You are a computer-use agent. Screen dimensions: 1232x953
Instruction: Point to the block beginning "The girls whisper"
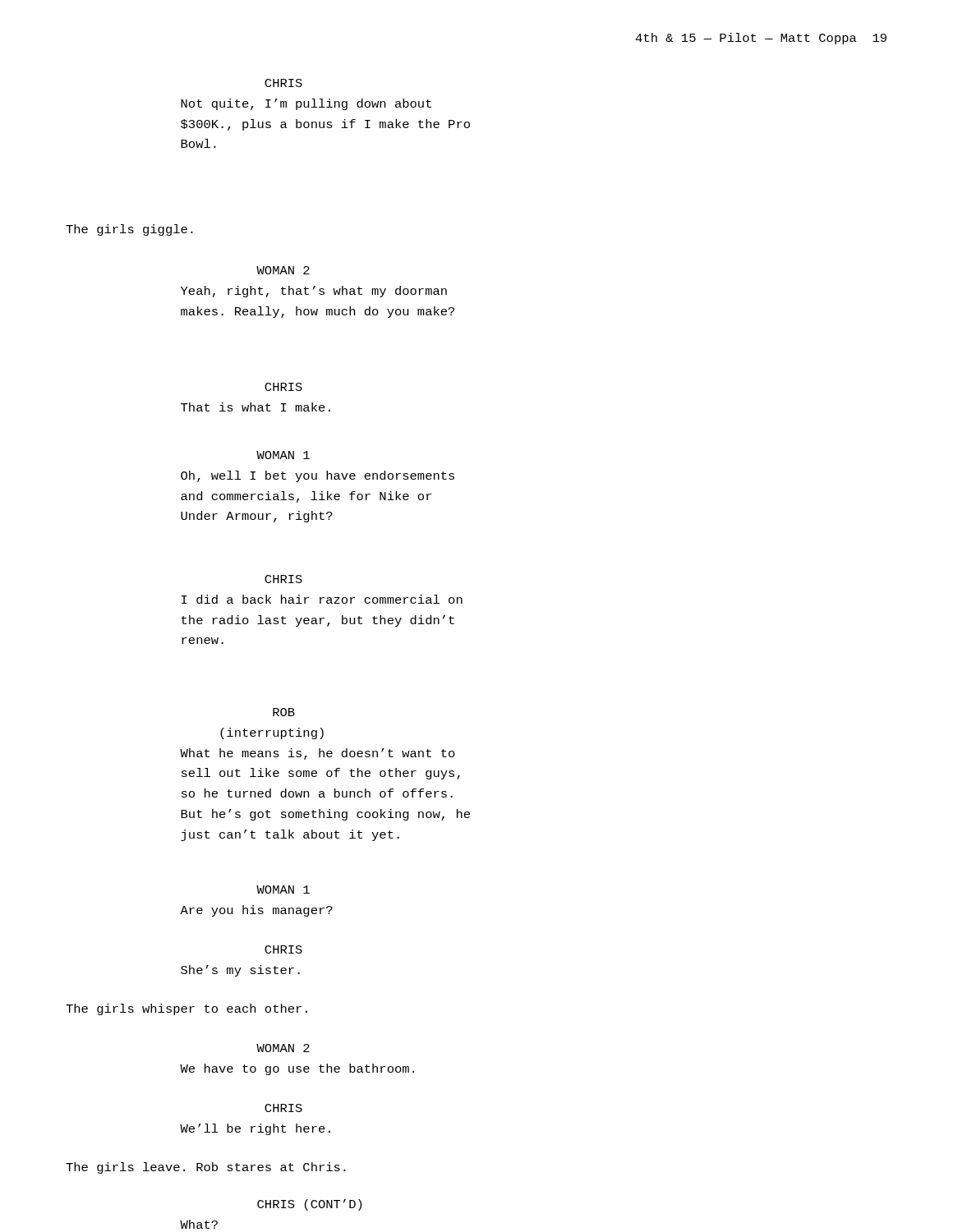[x=188, y=1009]
